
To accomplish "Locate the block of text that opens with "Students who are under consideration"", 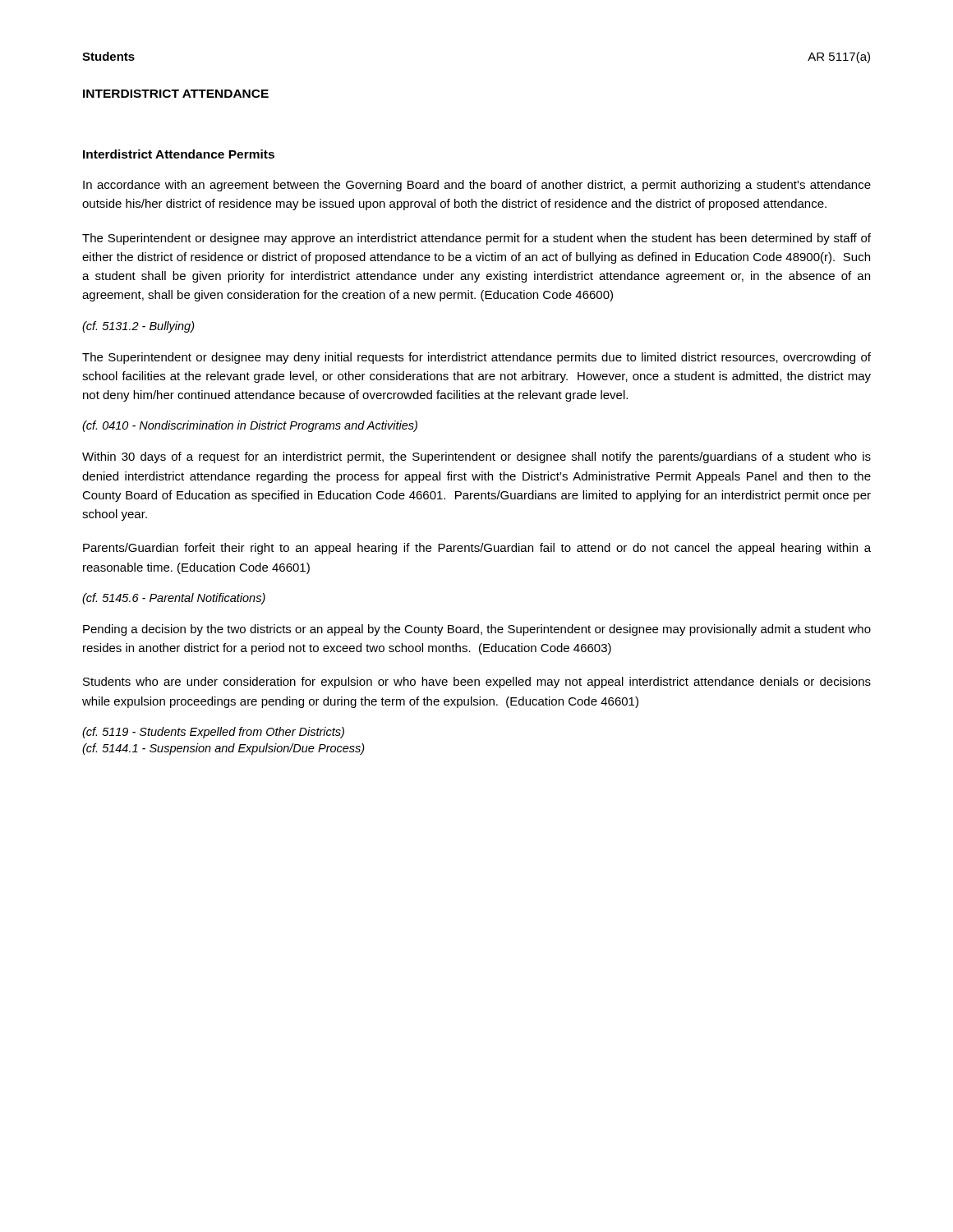I will pos(476,691).
